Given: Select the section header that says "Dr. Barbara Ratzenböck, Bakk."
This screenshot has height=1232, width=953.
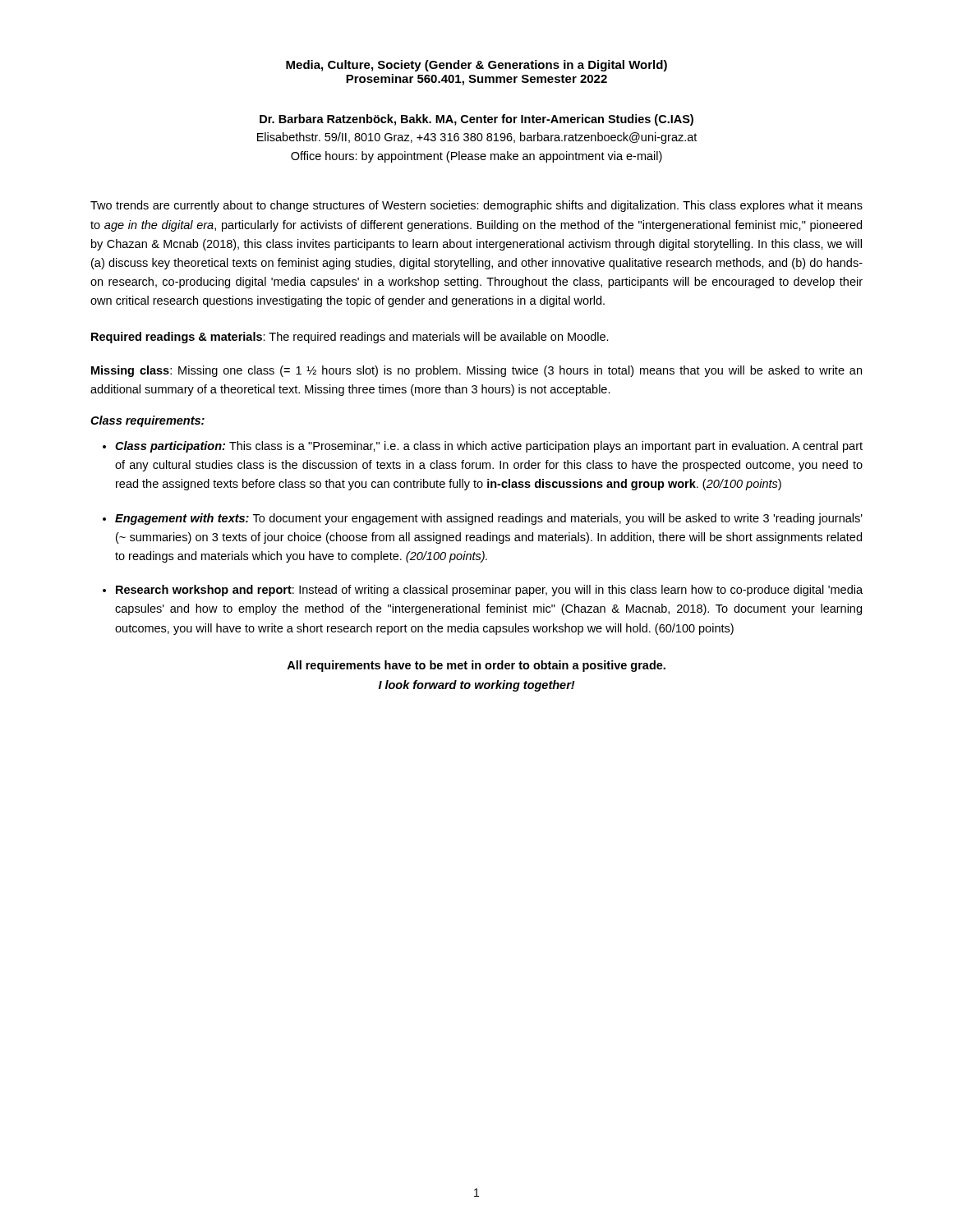Looking at the screenshot, I should coord(476,138).
